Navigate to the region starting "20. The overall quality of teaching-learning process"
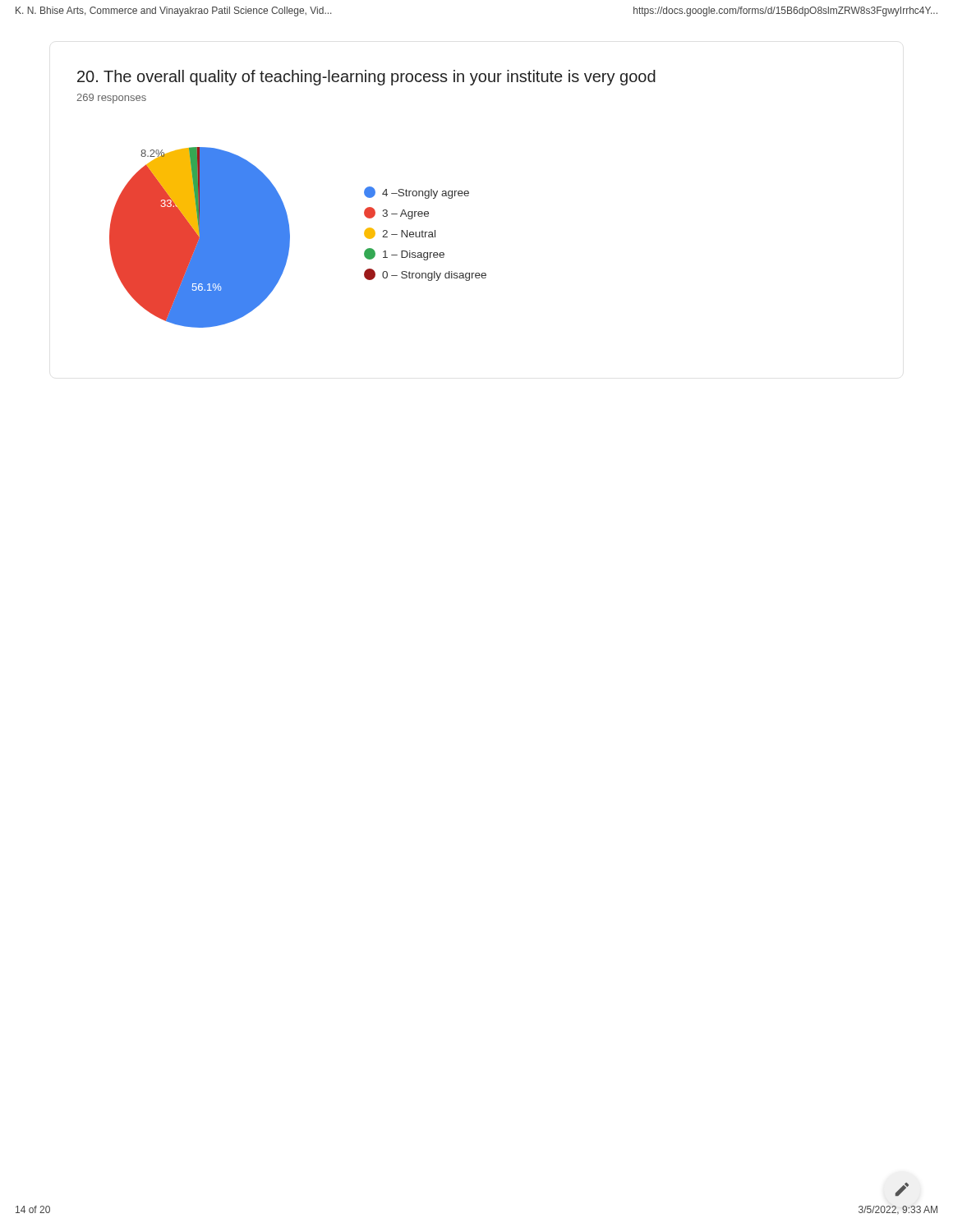 click(366, 76)
